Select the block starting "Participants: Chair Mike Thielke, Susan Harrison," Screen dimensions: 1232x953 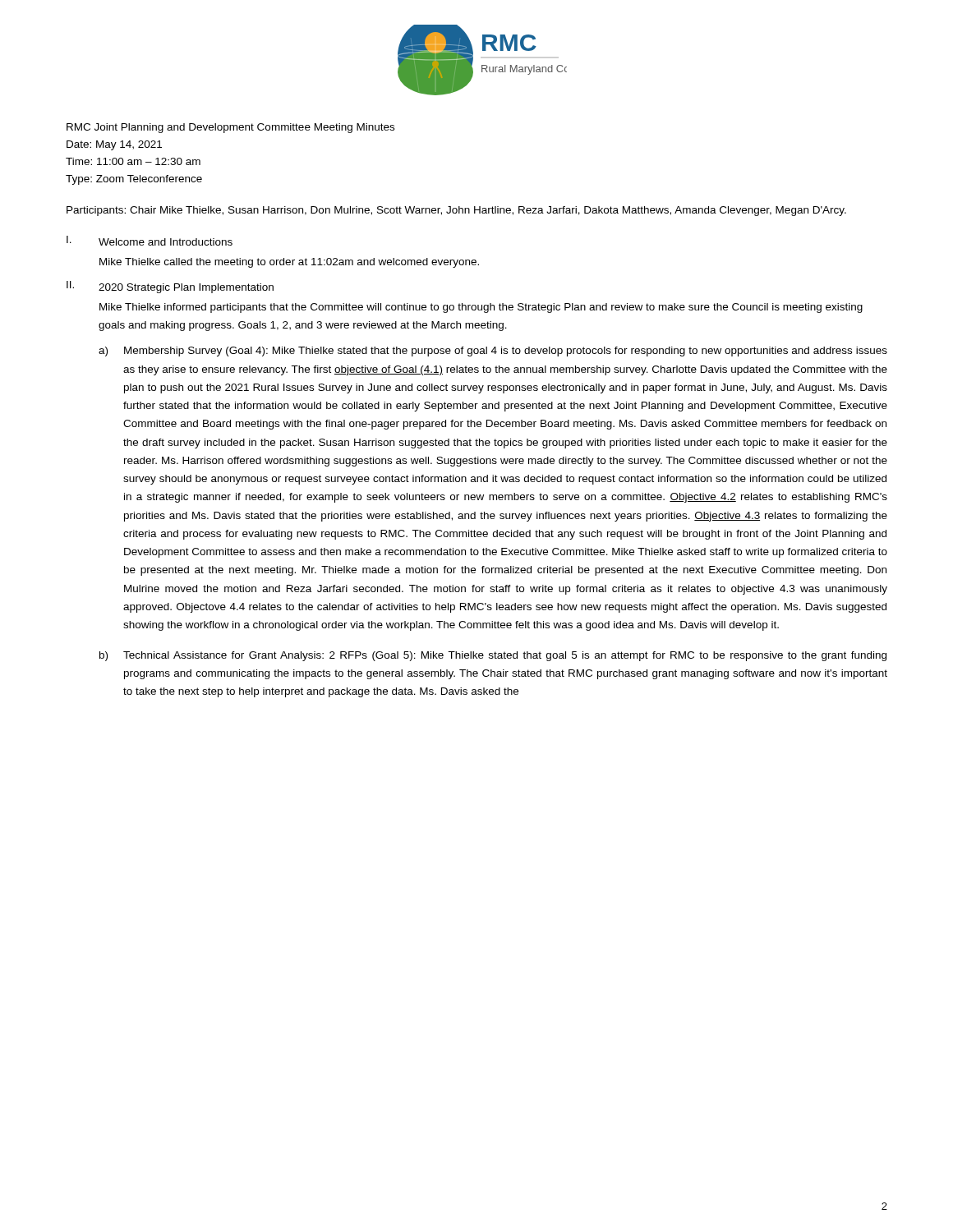[456, 210]
